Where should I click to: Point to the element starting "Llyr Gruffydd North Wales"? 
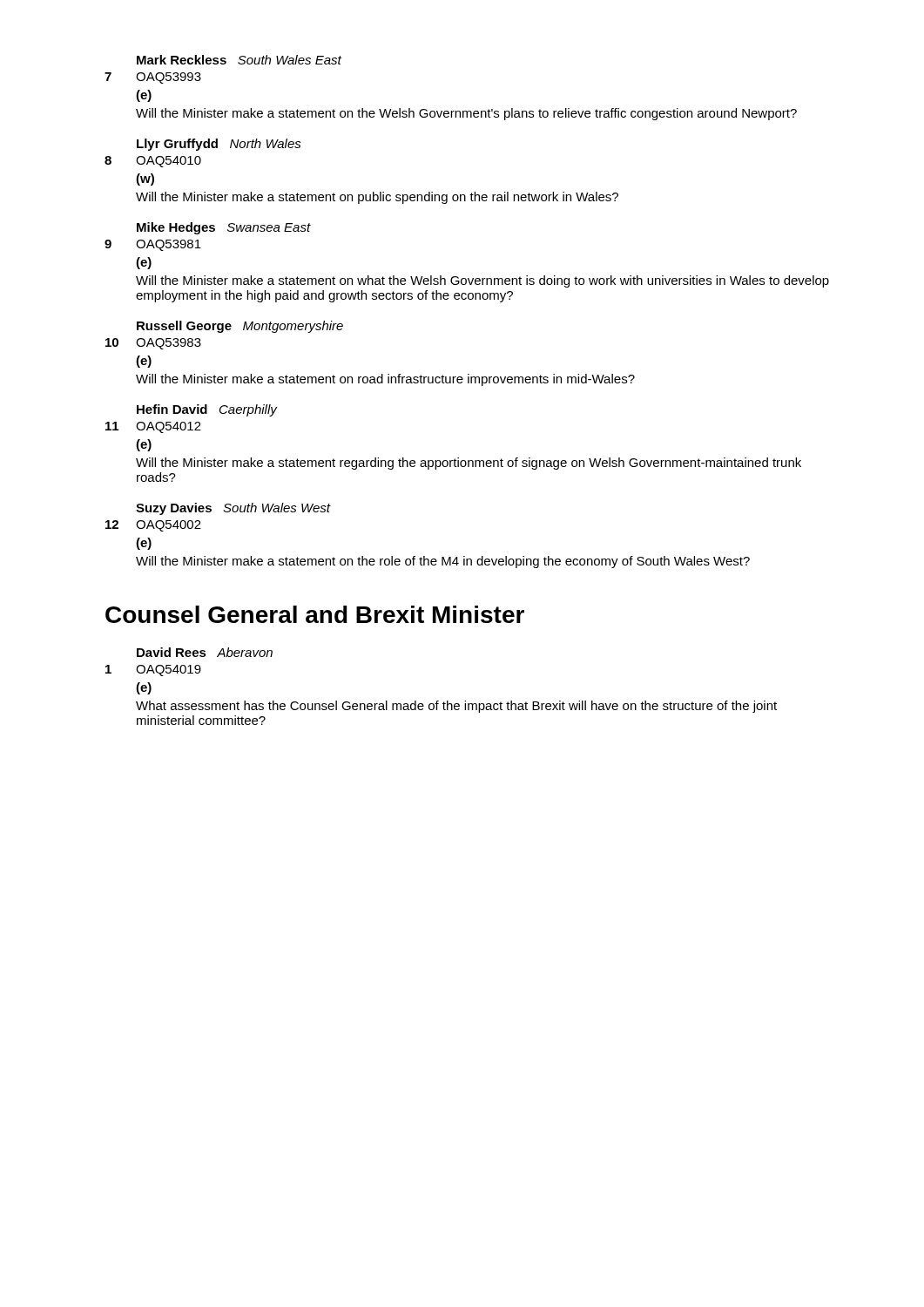tap(218, 143)
